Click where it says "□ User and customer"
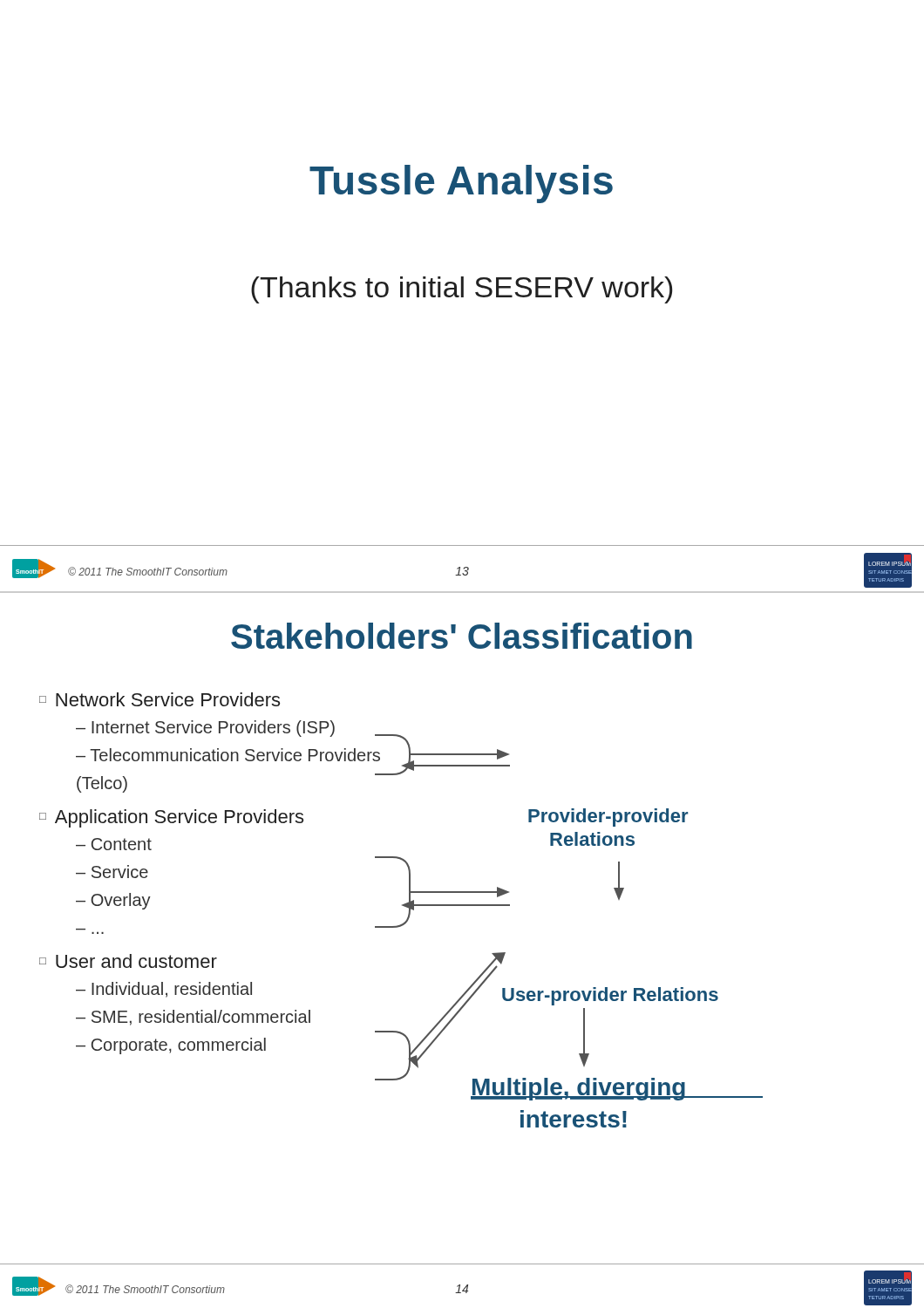The width and height of the screenshot is (924, 1308). pos(128,962)
